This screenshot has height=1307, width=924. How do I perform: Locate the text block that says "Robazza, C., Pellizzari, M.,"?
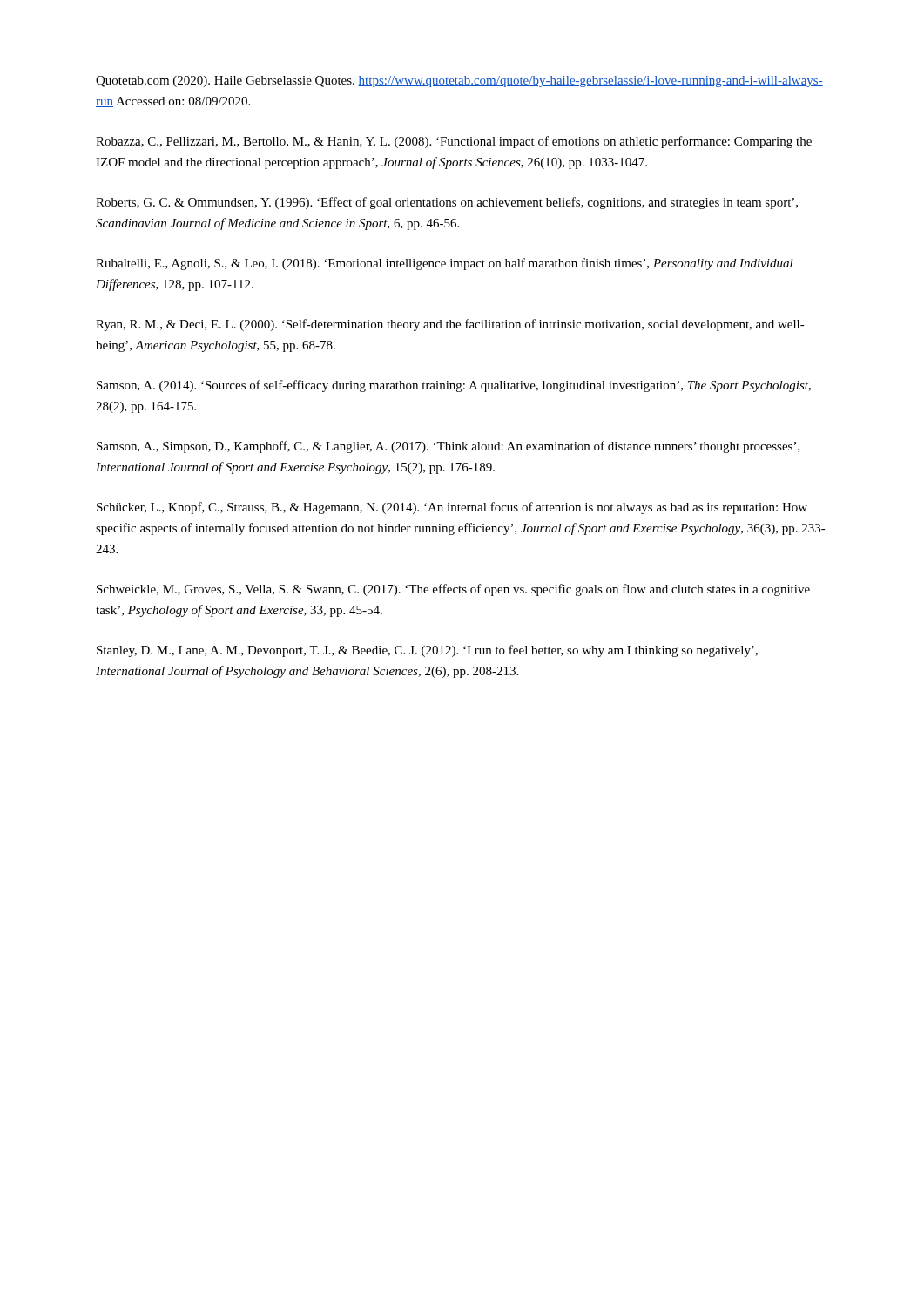454,152
